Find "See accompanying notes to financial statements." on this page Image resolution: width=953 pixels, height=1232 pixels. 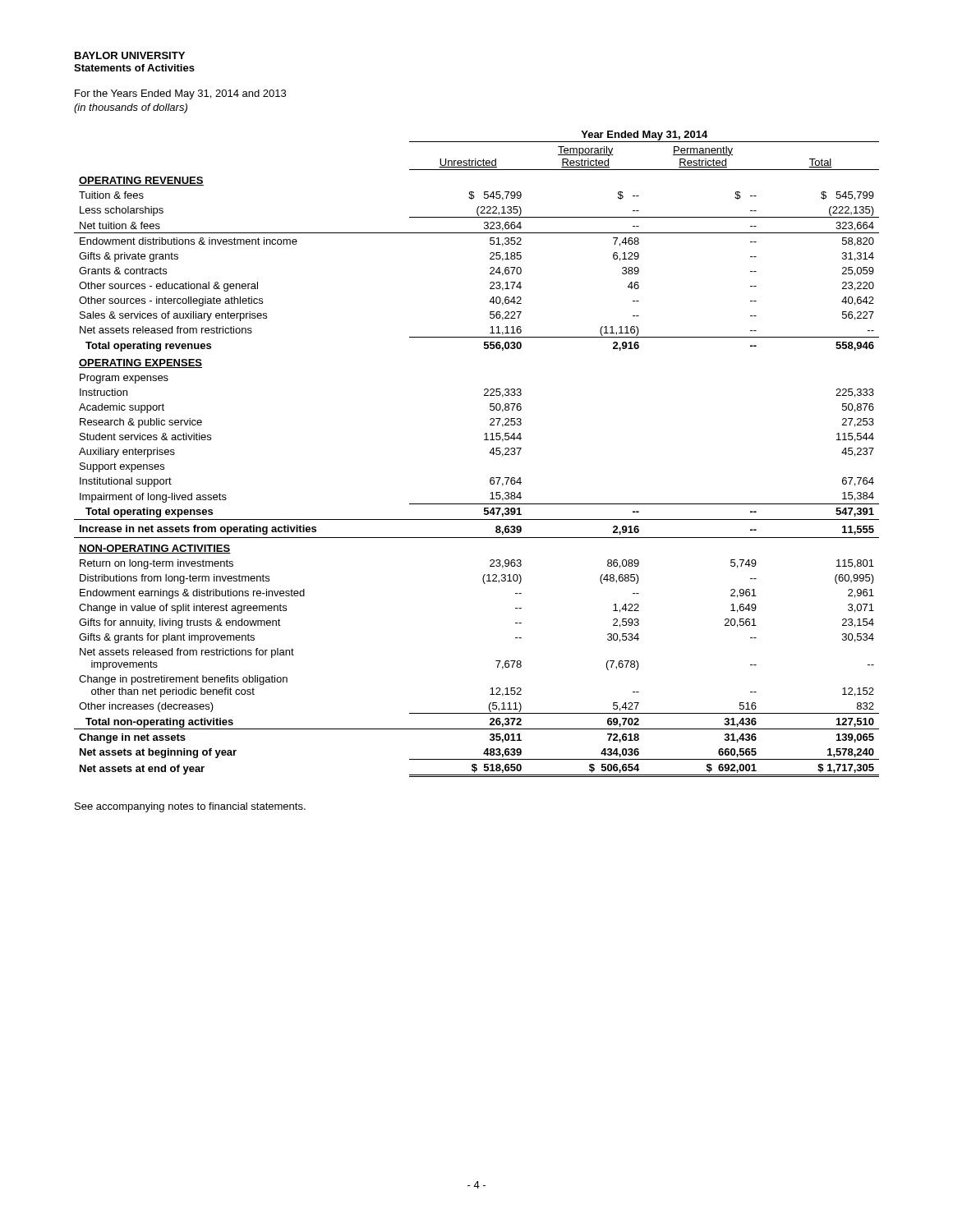190,806
